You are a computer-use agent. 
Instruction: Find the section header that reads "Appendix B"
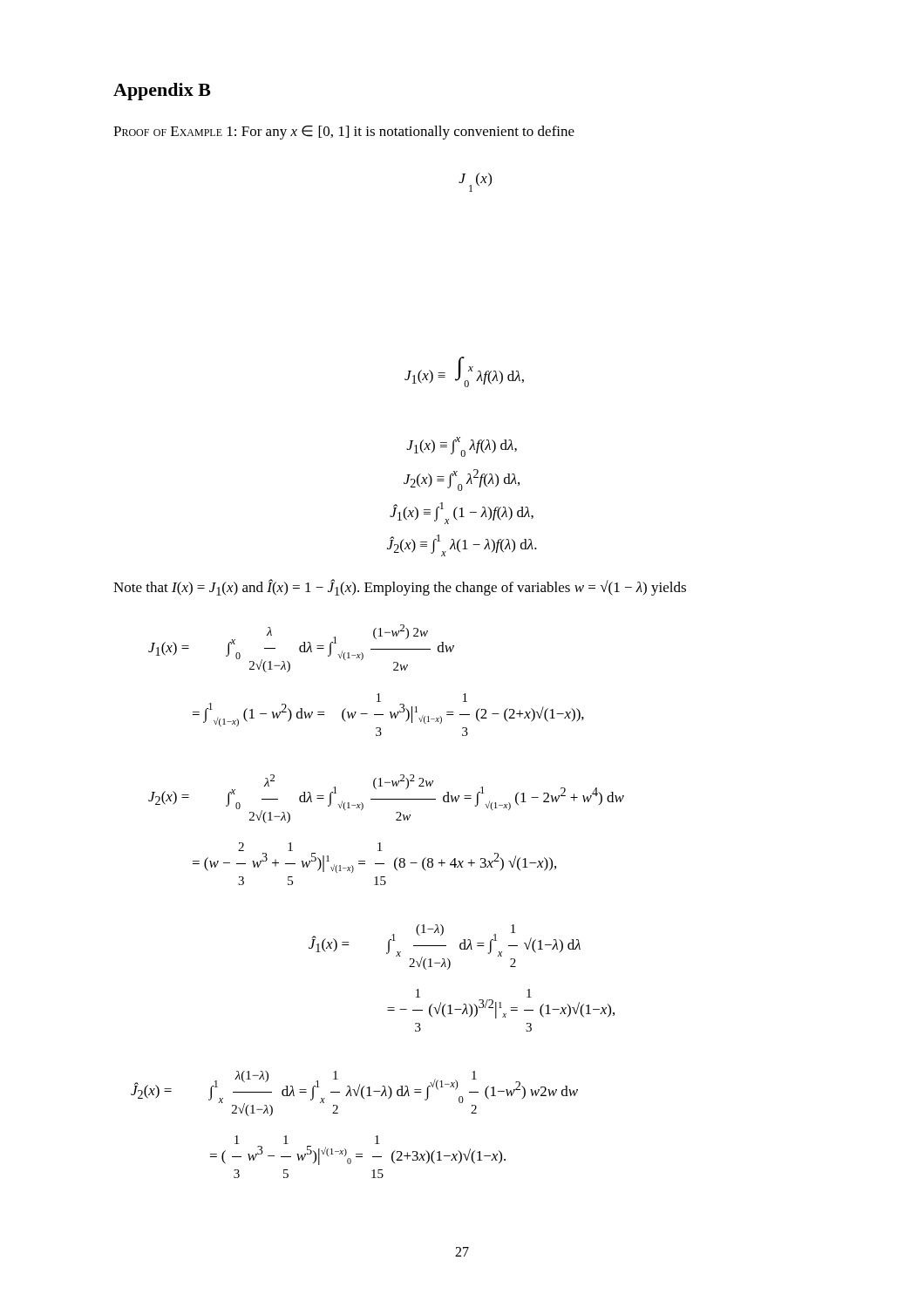[x=162, y=89]
